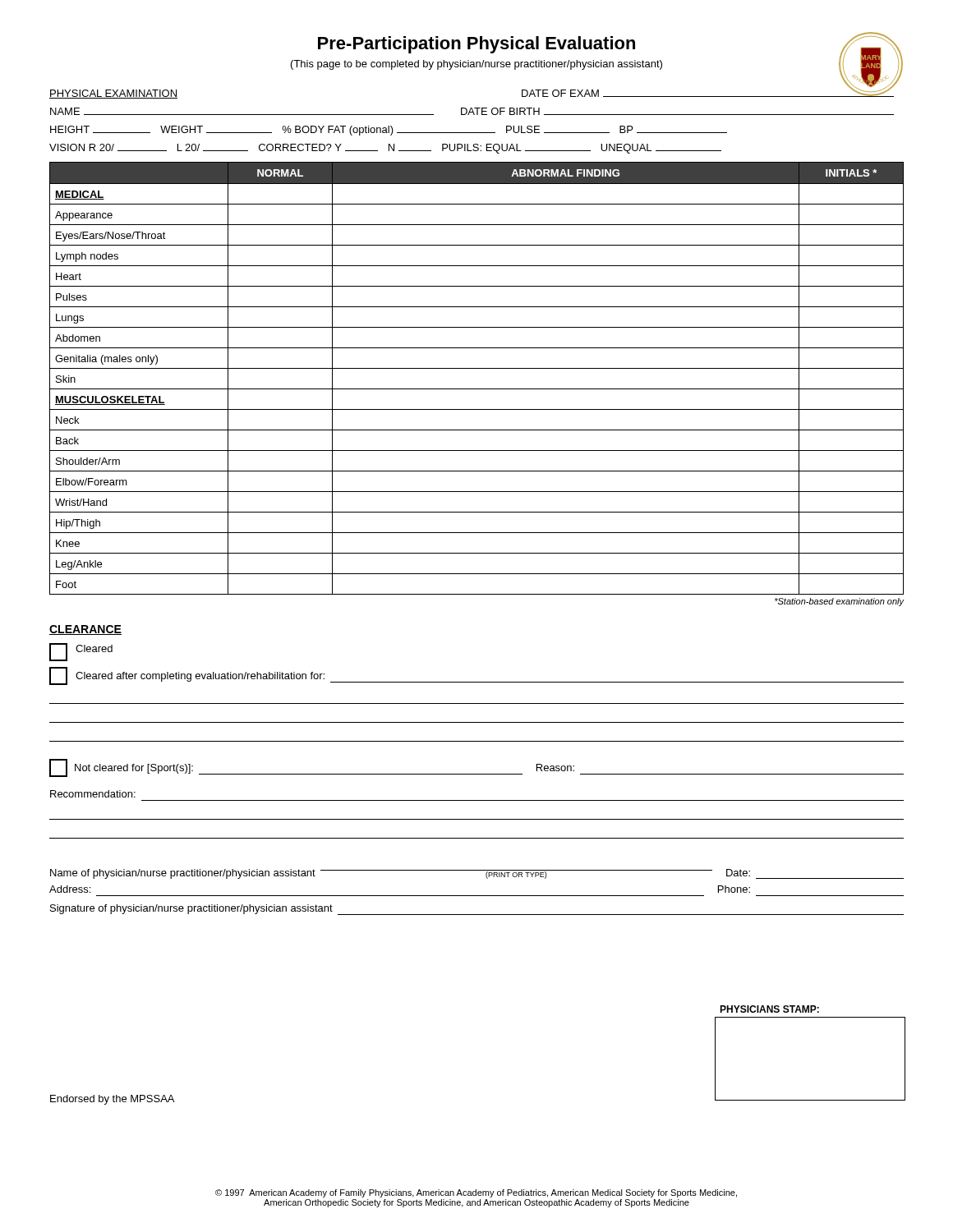The width and height of the screenshot is (953, 1232).
Task: Click on the text block starting "Signature of physician/nurse practitioner/physician assistant"
Action: coord(476,908)
